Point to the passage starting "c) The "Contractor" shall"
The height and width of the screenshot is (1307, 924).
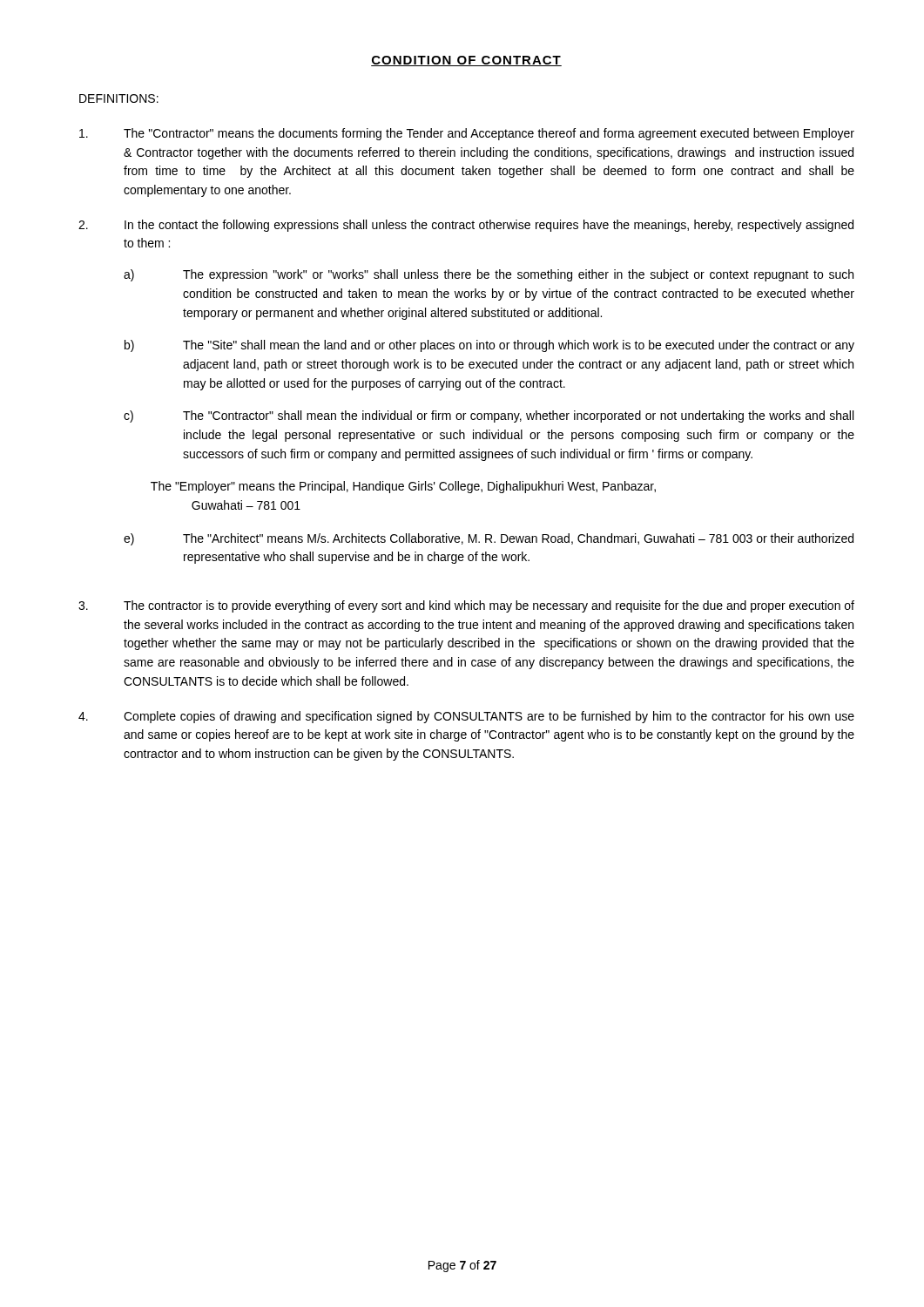(489, 435)
